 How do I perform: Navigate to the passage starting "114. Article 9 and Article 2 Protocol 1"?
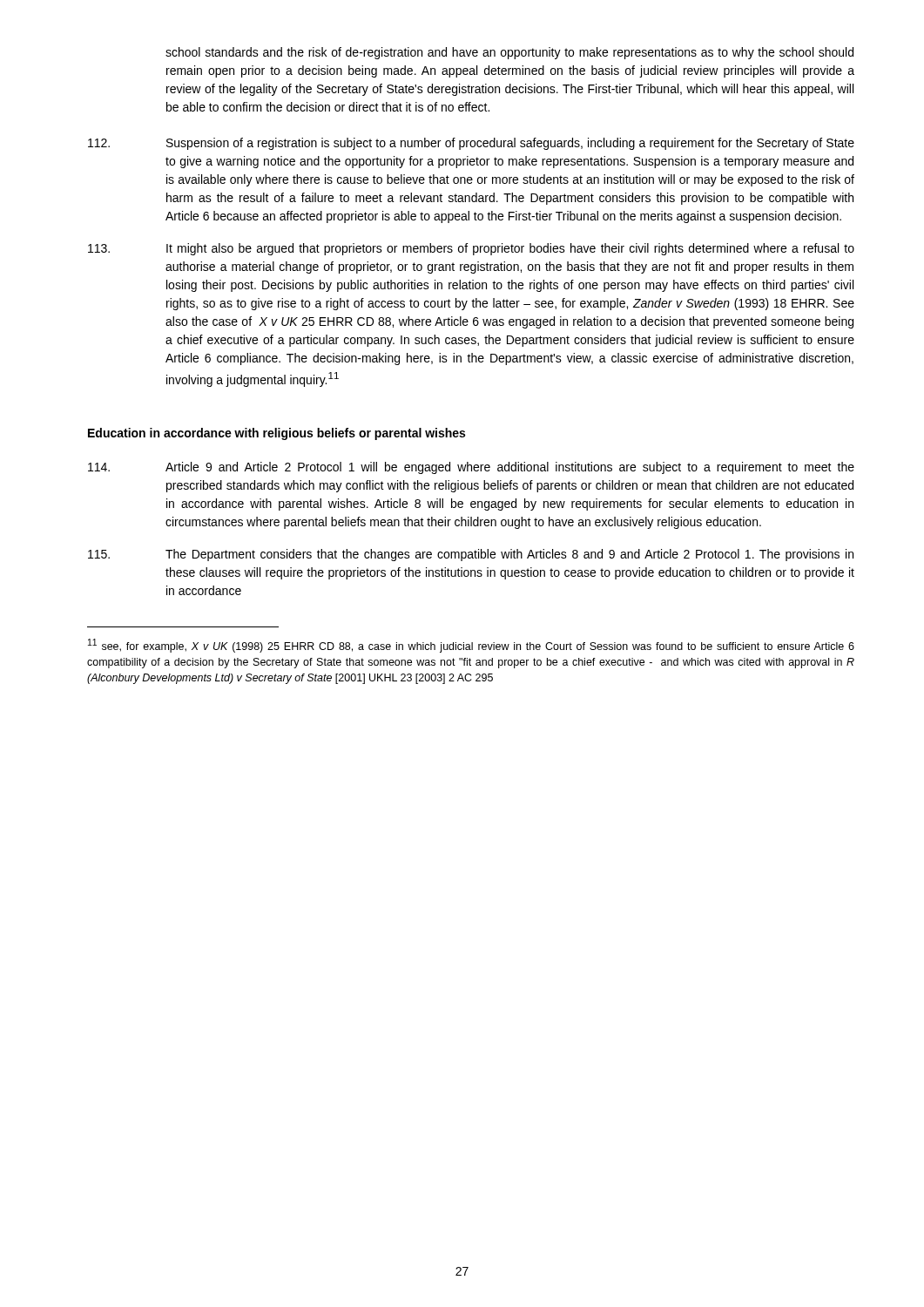point(471,495)
